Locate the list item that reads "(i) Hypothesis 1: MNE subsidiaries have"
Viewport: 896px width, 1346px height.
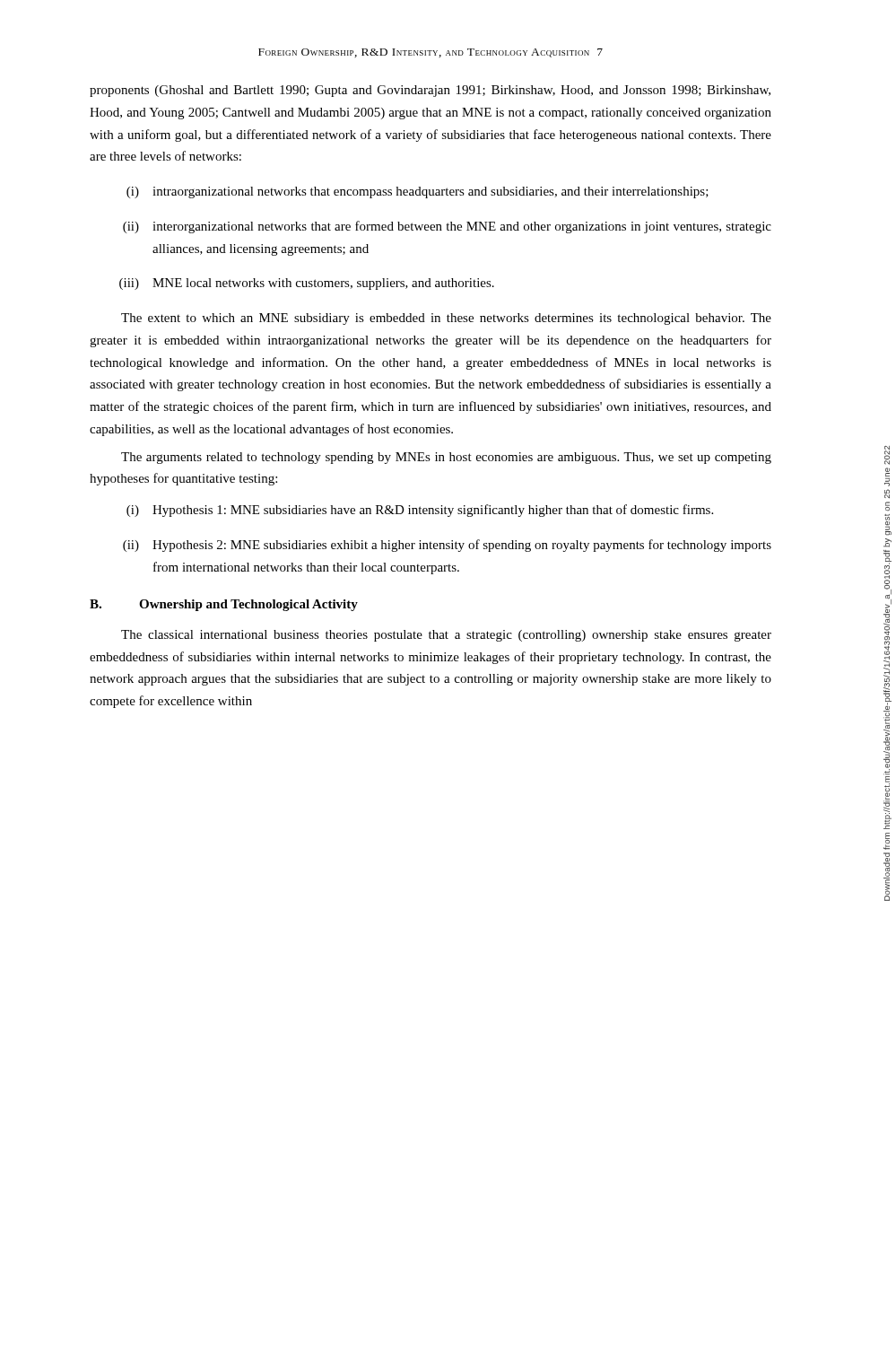click(x=431, y=510)
